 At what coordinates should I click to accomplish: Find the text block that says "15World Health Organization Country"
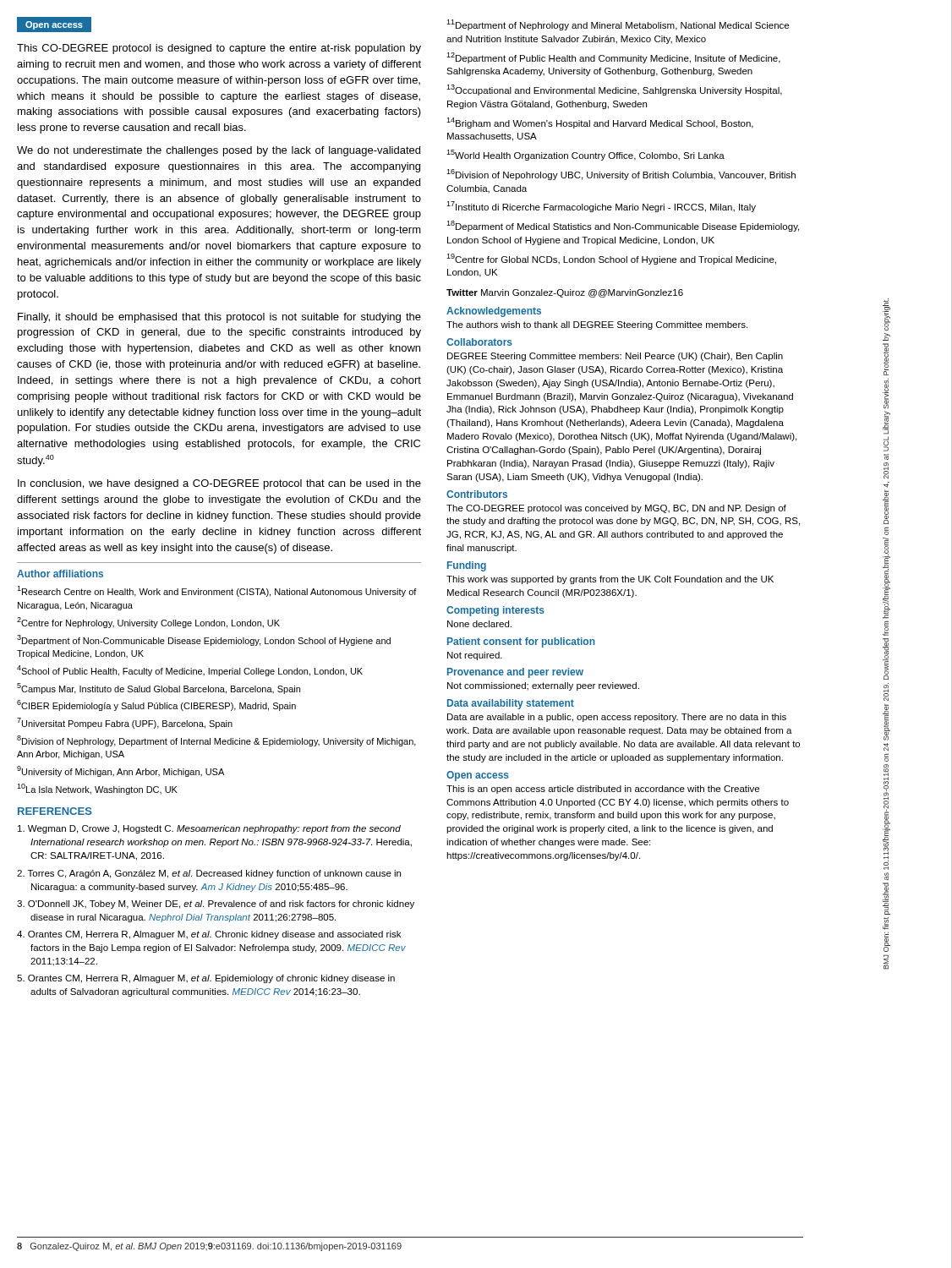click(624, 155)
